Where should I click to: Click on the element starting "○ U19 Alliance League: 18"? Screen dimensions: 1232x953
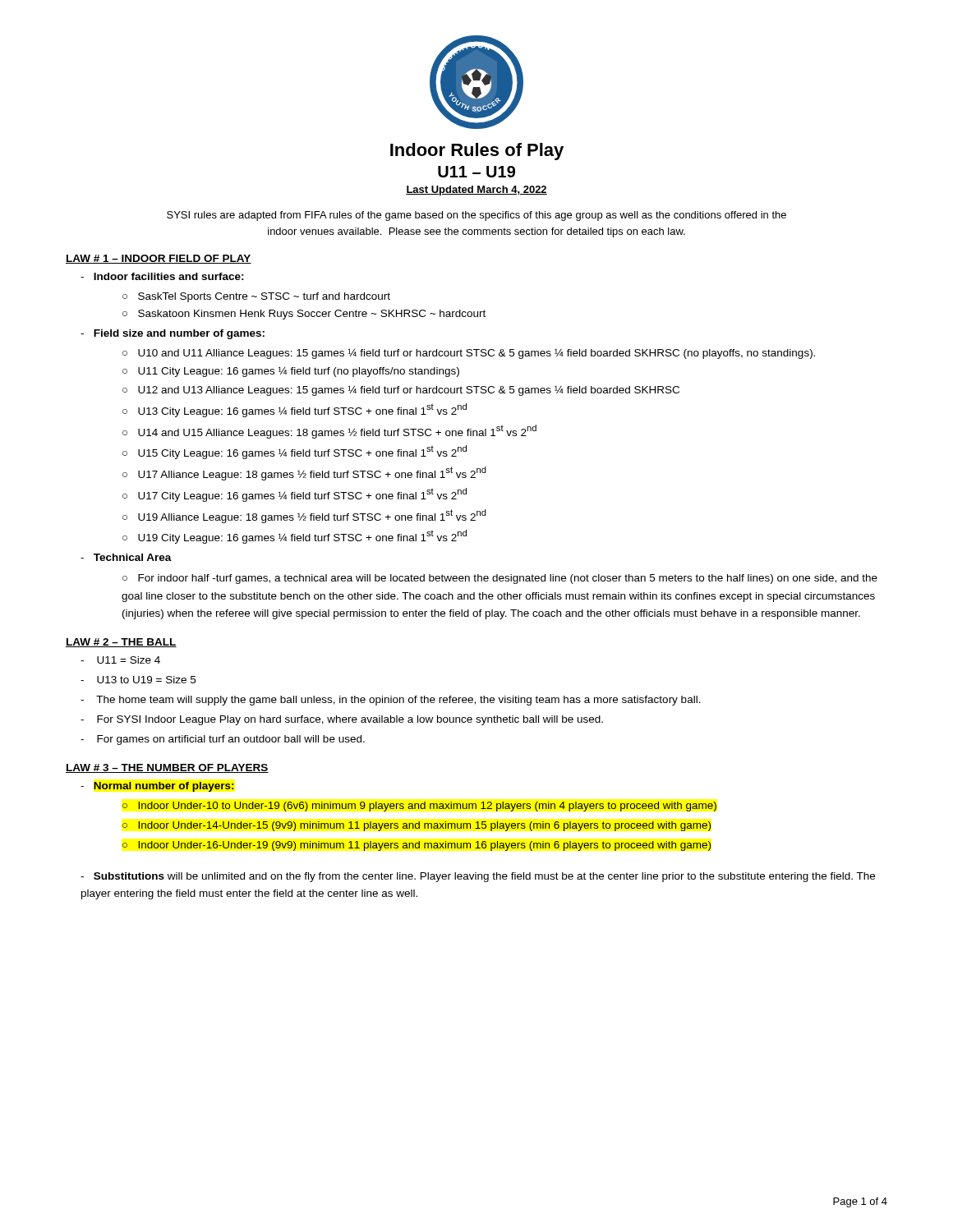(x=304, y=515)
